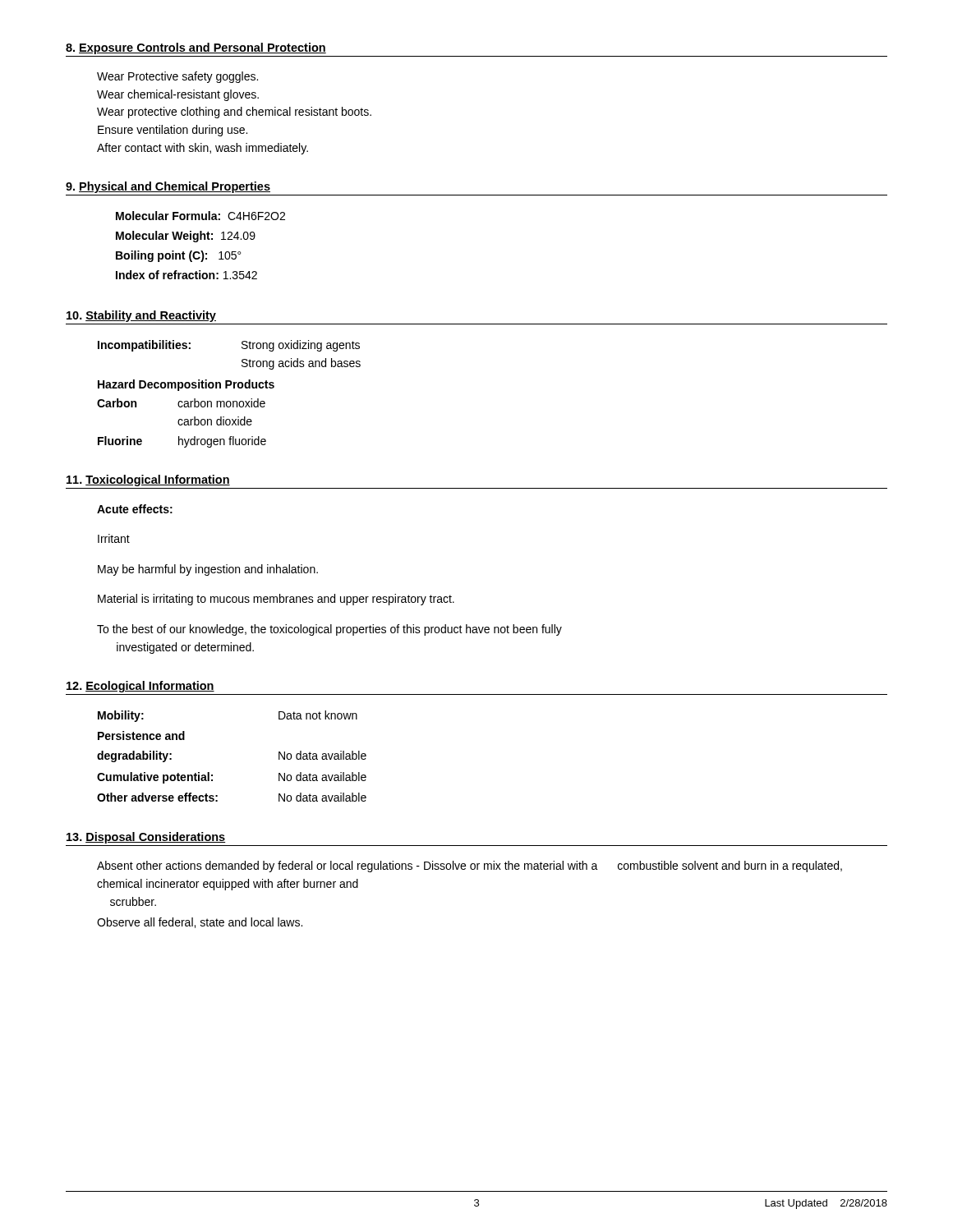Point to the block beginning "Mobility: Data not"
Image resolution: width=953 pixels, height=1232 pixels.
(x=119, y=716)
